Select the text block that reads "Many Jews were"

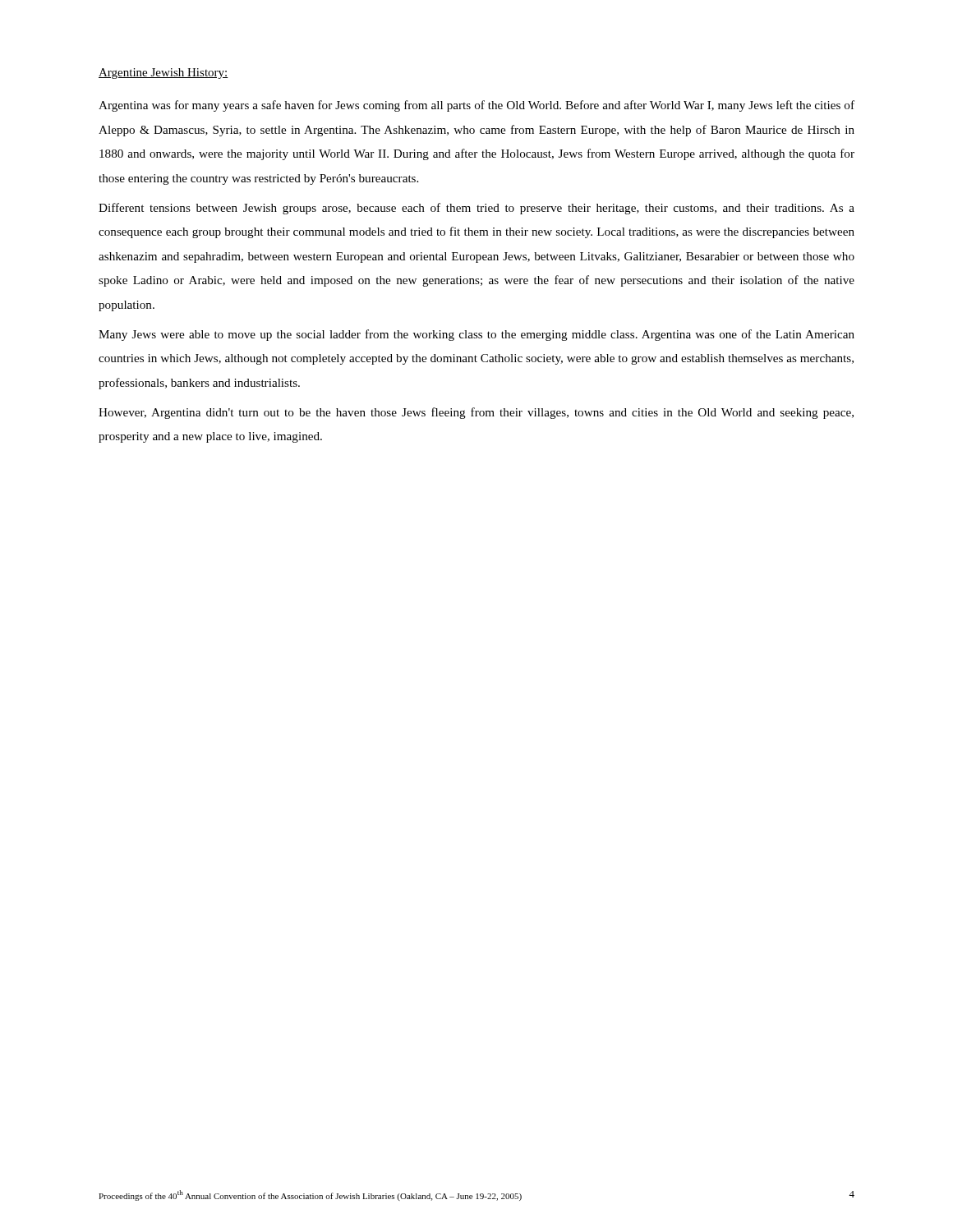pos(476,358)
